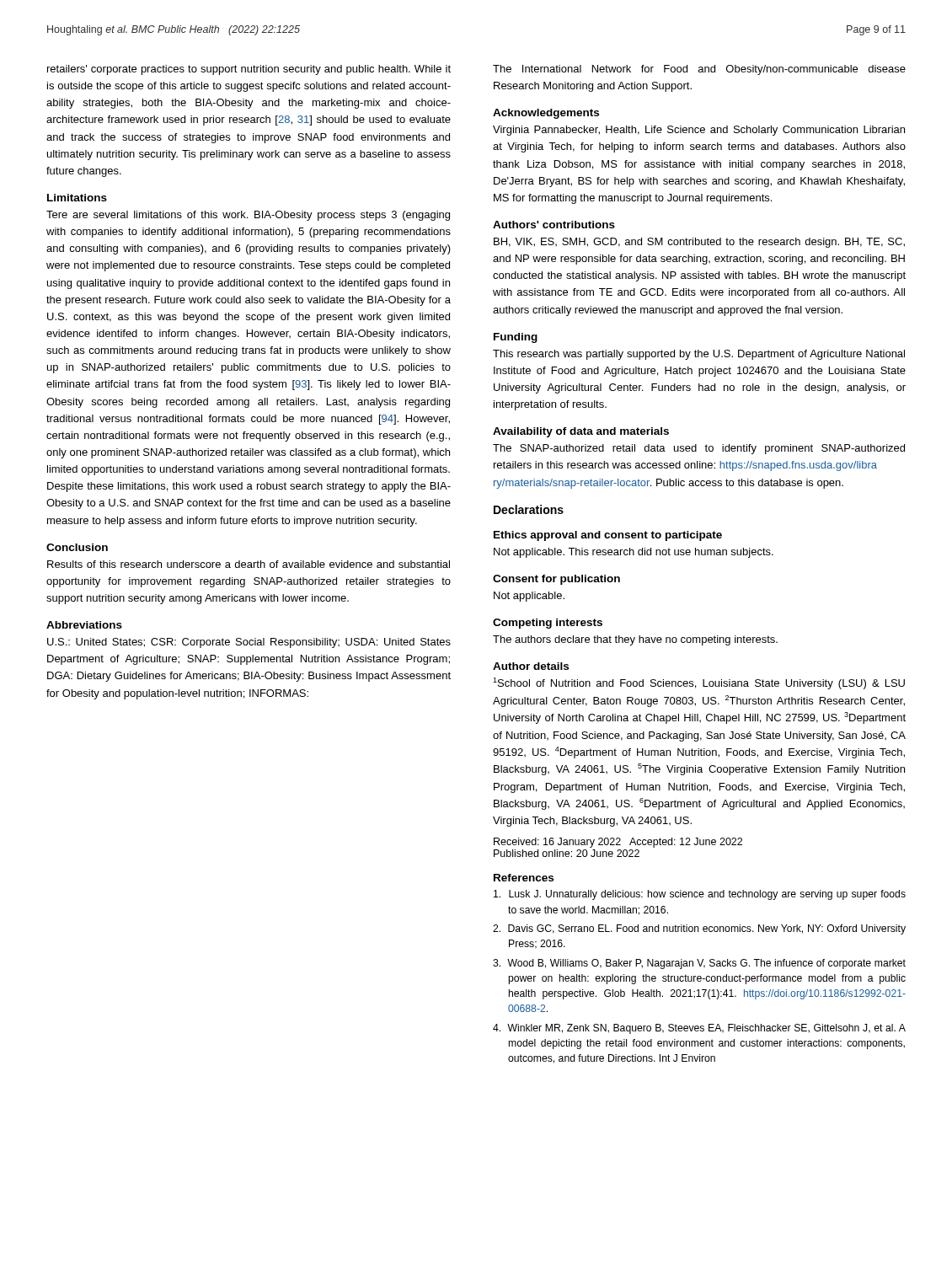This screenshot has height=1264, width=952.
Task: Click on the text block with the text "Results of this research underscore a"
Action: [x=249, y=581]
